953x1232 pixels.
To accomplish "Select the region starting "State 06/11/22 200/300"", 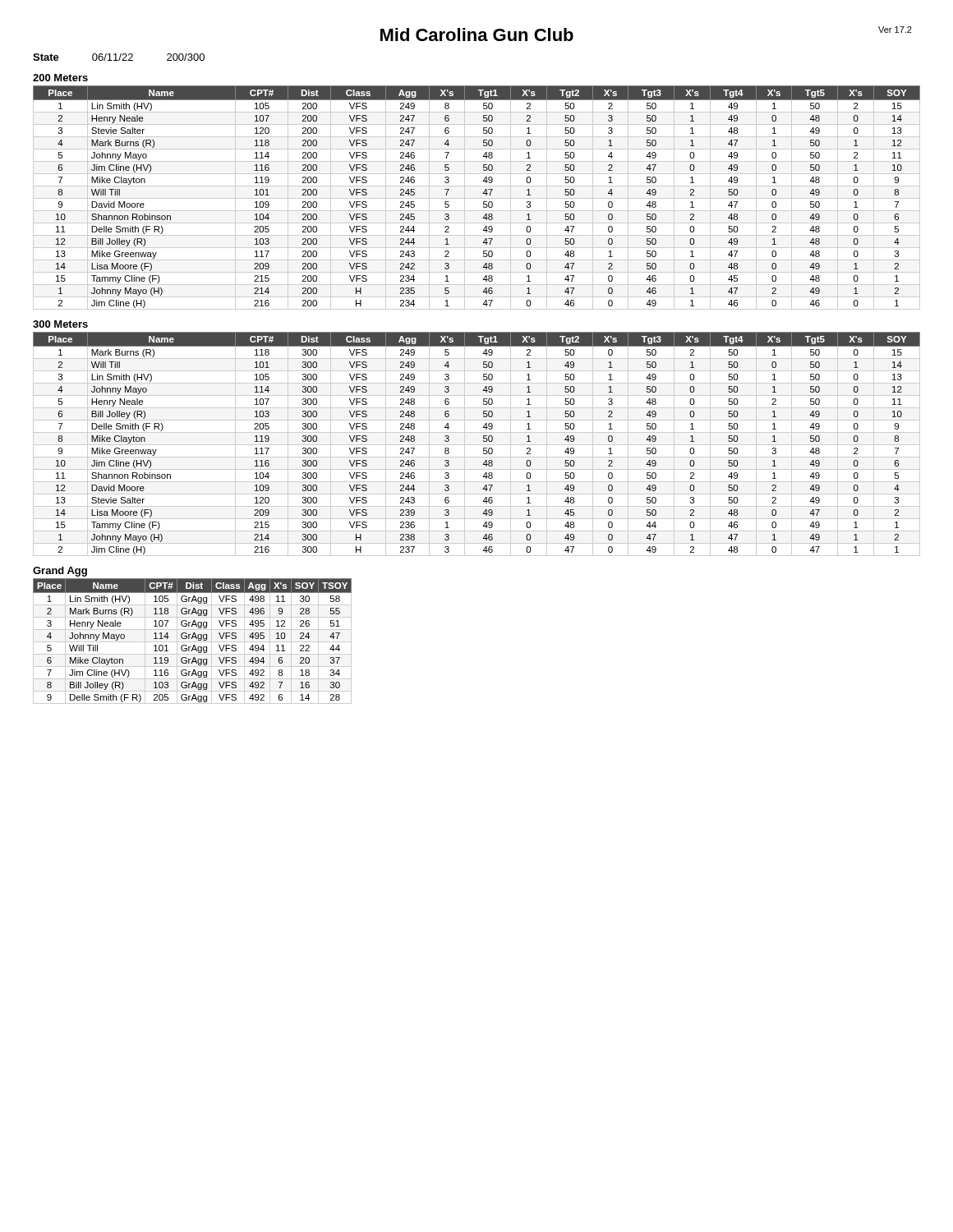I will coord(119,57).
